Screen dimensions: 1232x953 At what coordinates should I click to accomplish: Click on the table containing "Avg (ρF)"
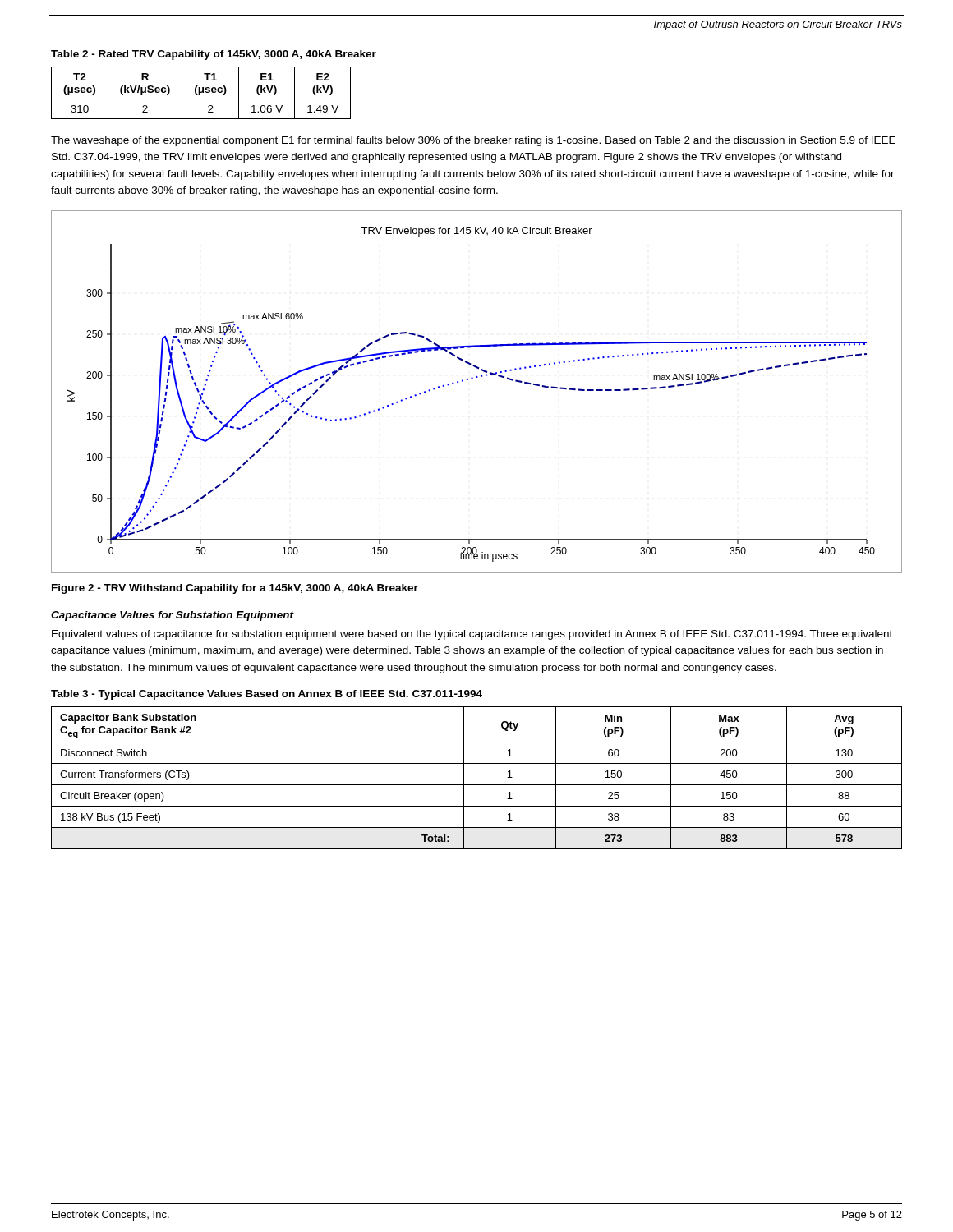click(476, 778)
